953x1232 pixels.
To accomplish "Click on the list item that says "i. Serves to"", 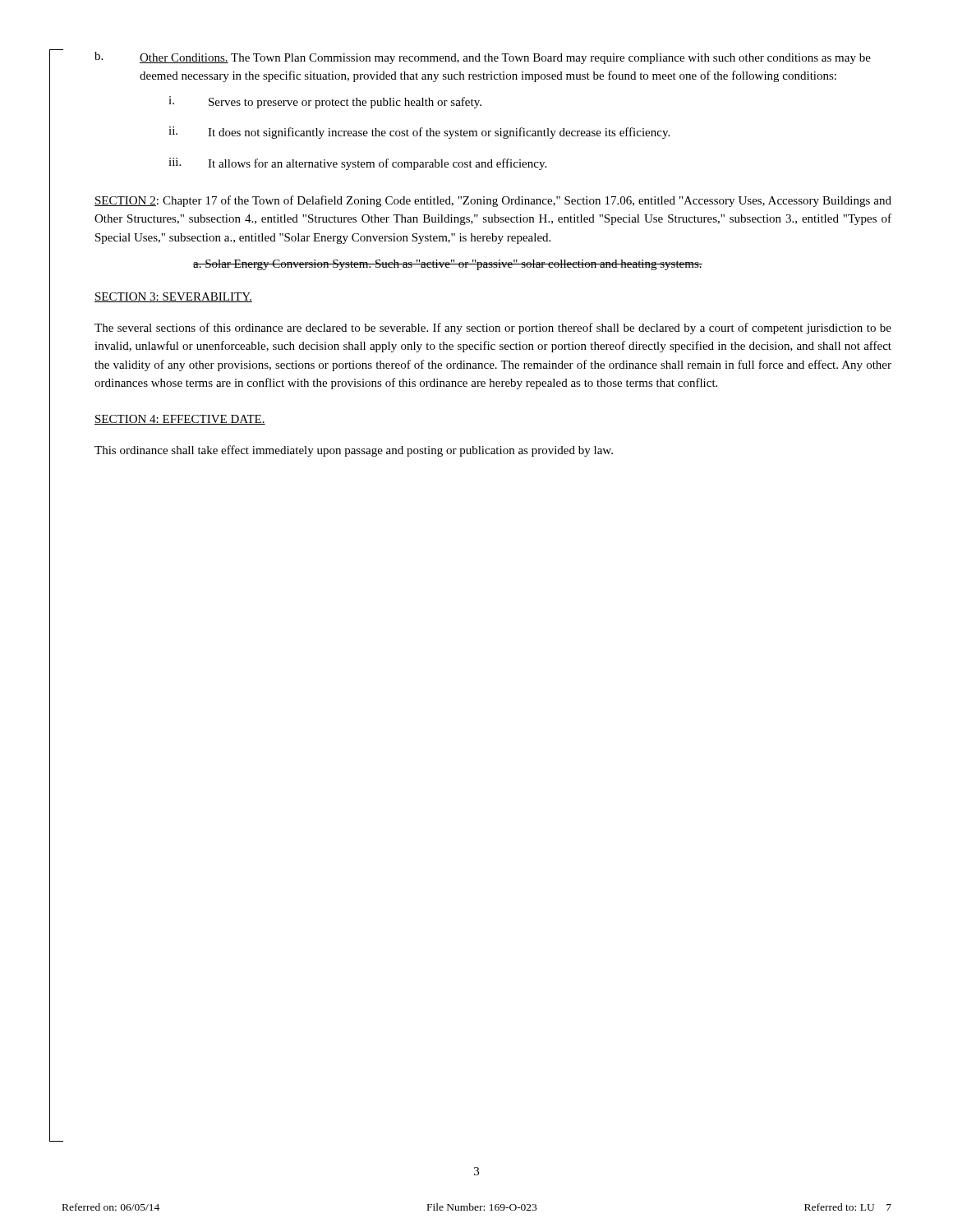I will point(325,102).
